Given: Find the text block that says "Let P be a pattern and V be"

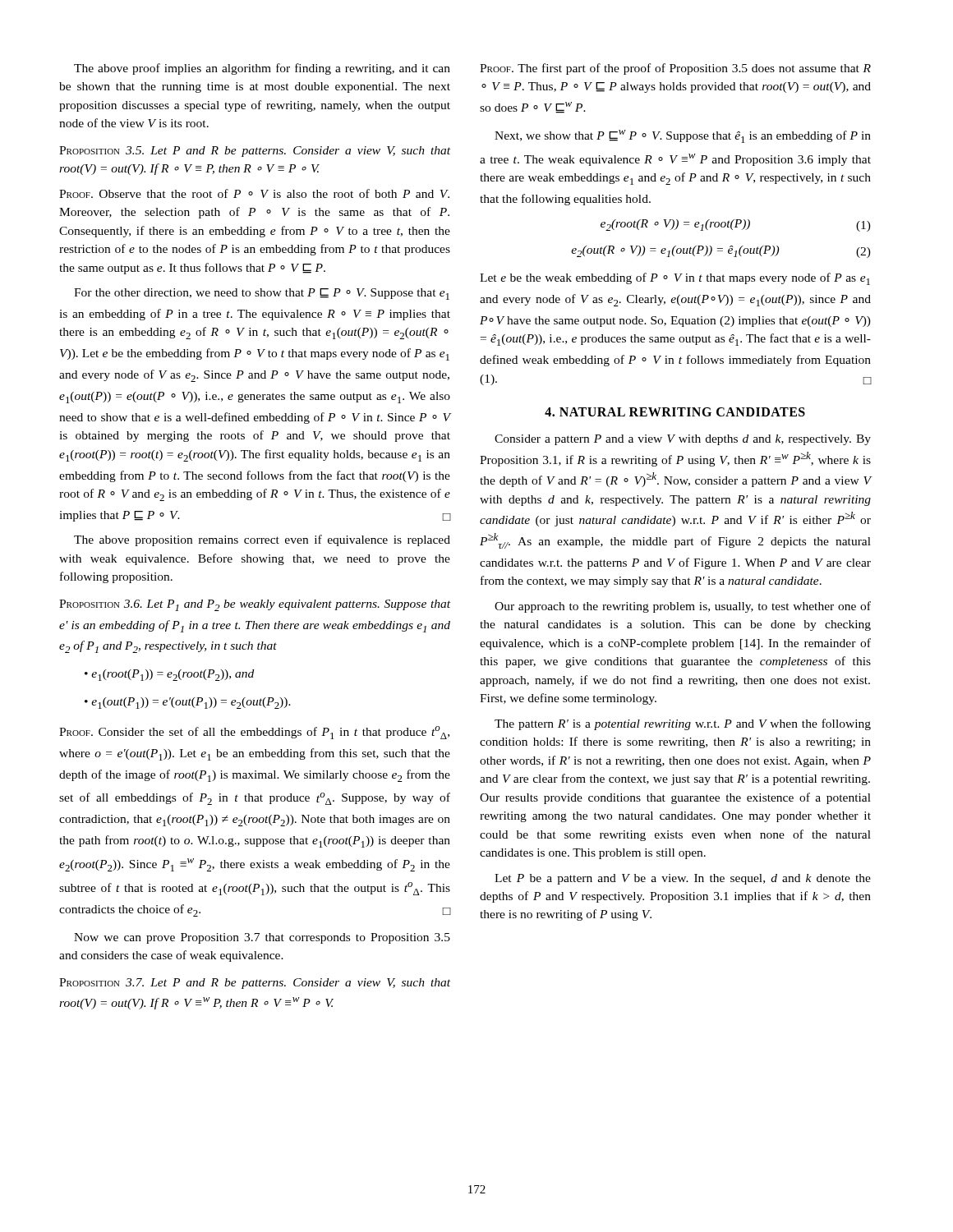Looking at the screenshot, I should (x=675, y=896).
